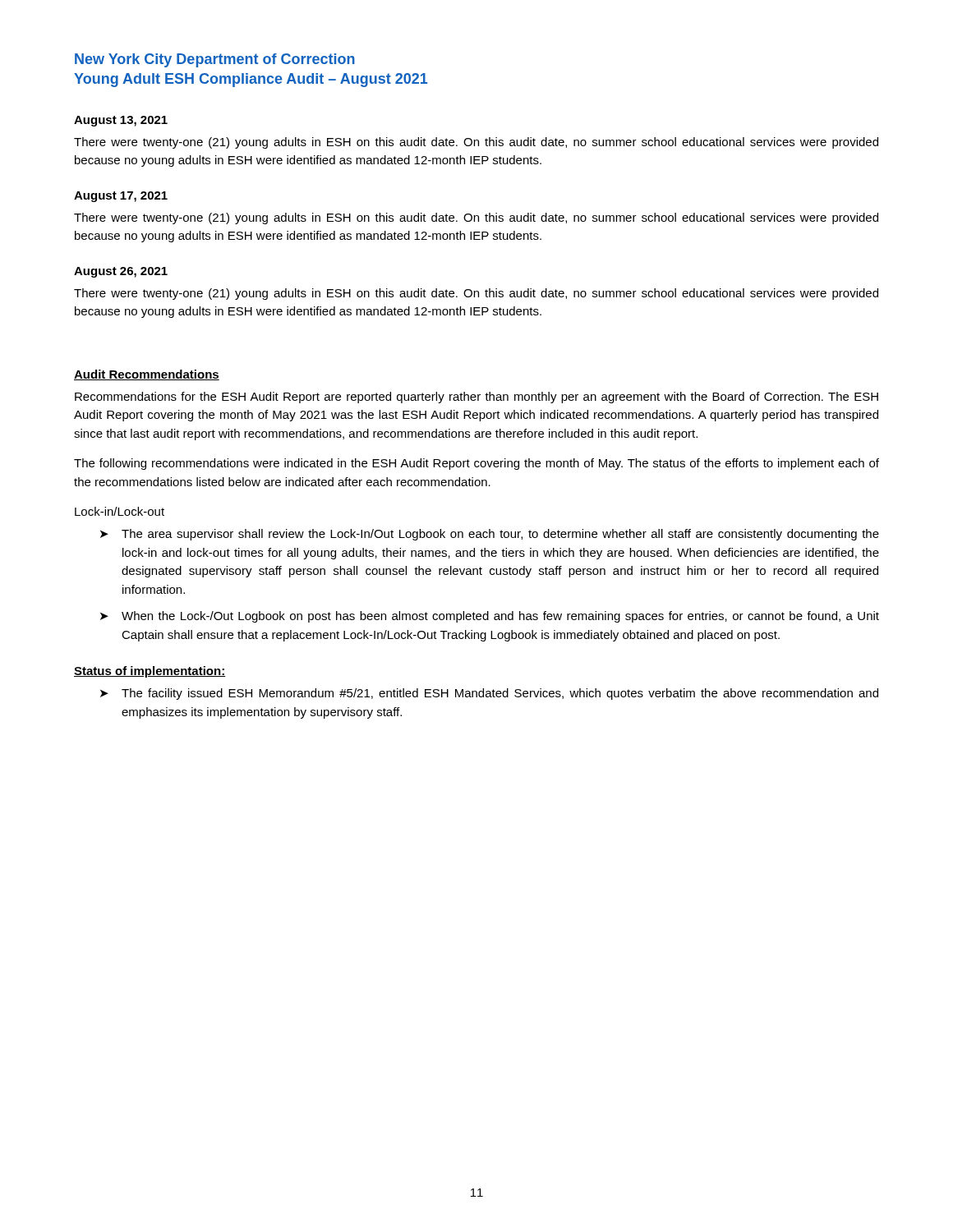Select the section header that reads "August 13, 2021"
This screenshot has height=1232, width=953.
[x=121, y=119]
